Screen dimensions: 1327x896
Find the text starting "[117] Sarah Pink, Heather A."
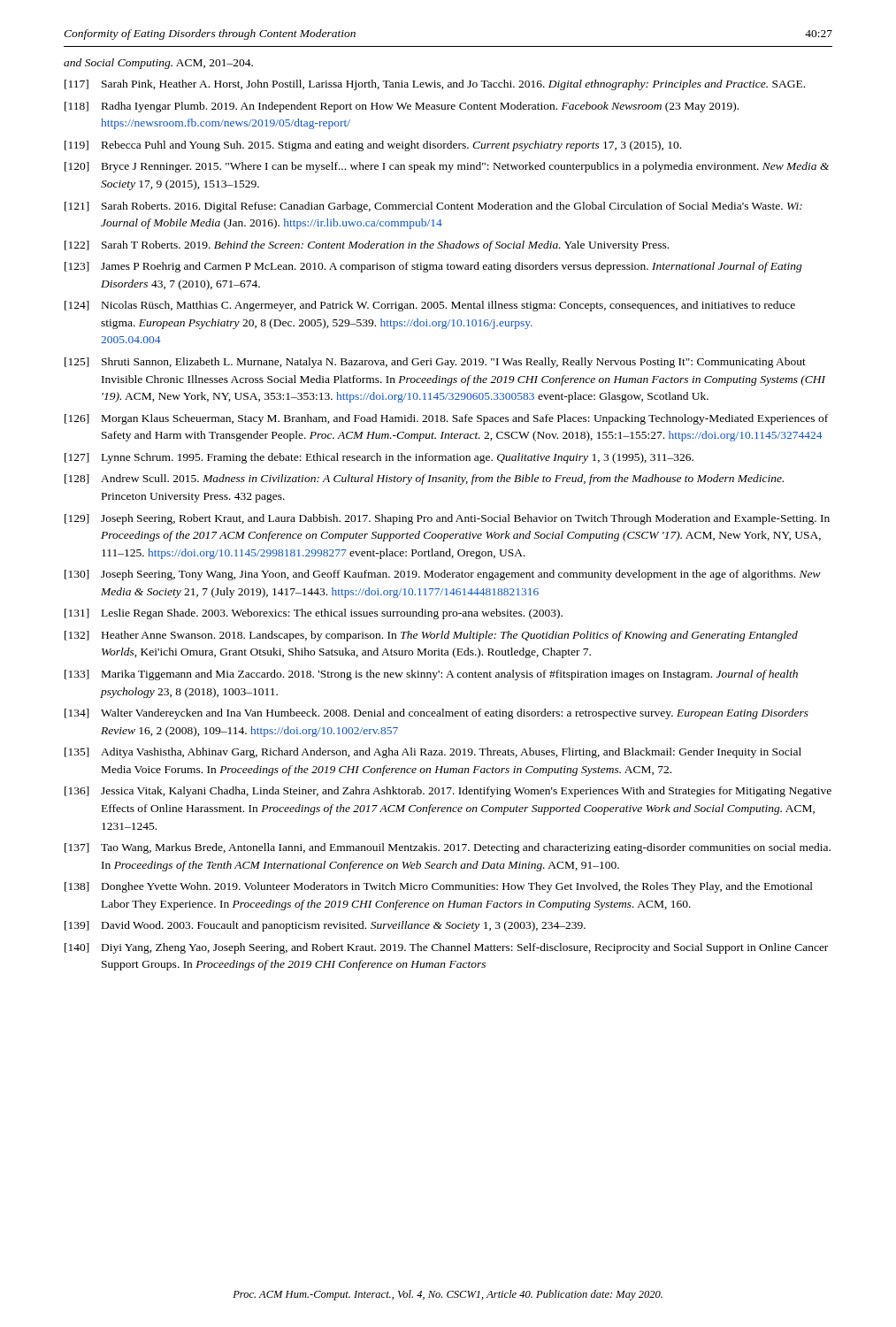pos(448,84)
